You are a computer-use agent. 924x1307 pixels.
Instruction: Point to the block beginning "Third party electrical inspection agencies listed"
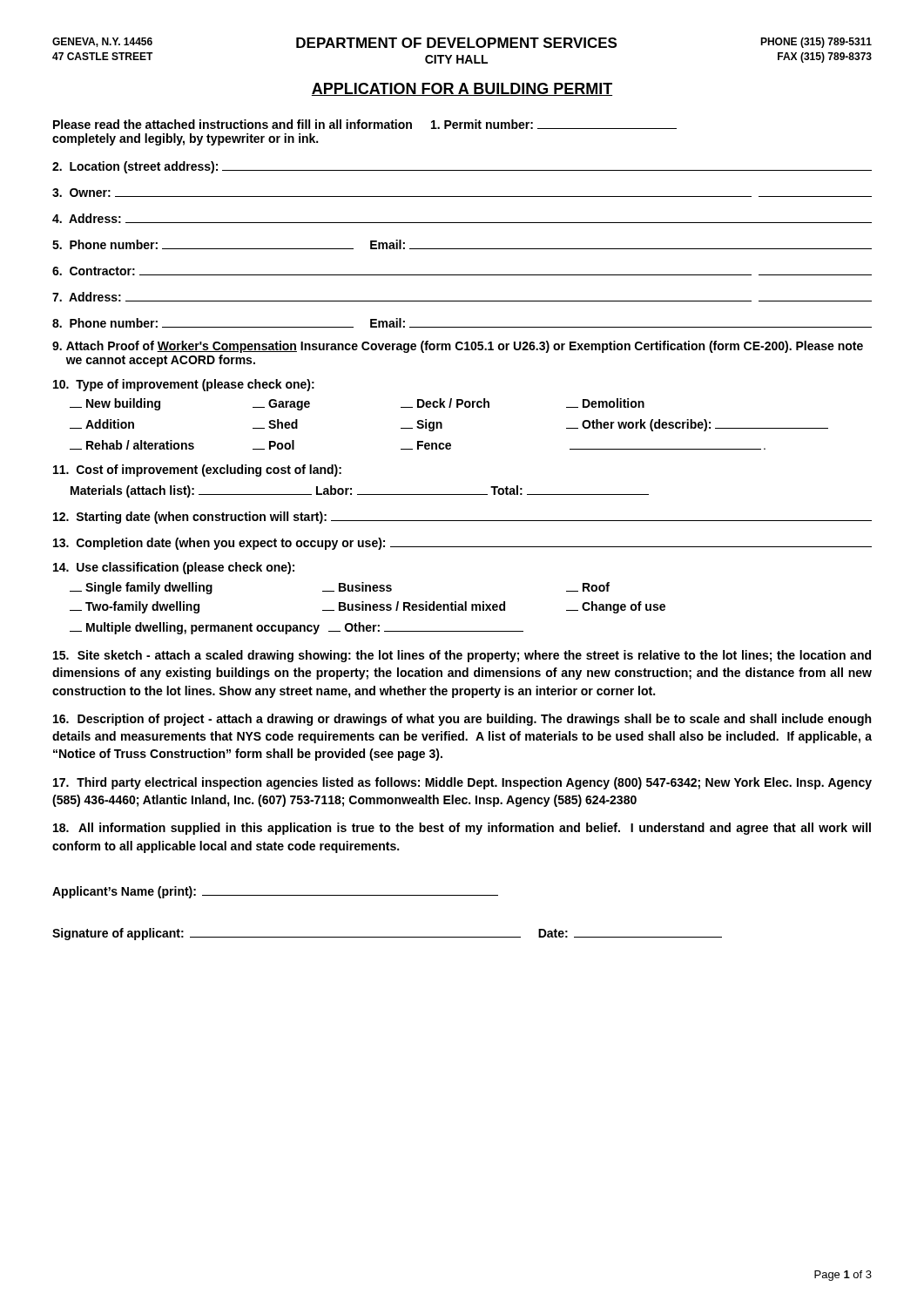coord(462,791)
